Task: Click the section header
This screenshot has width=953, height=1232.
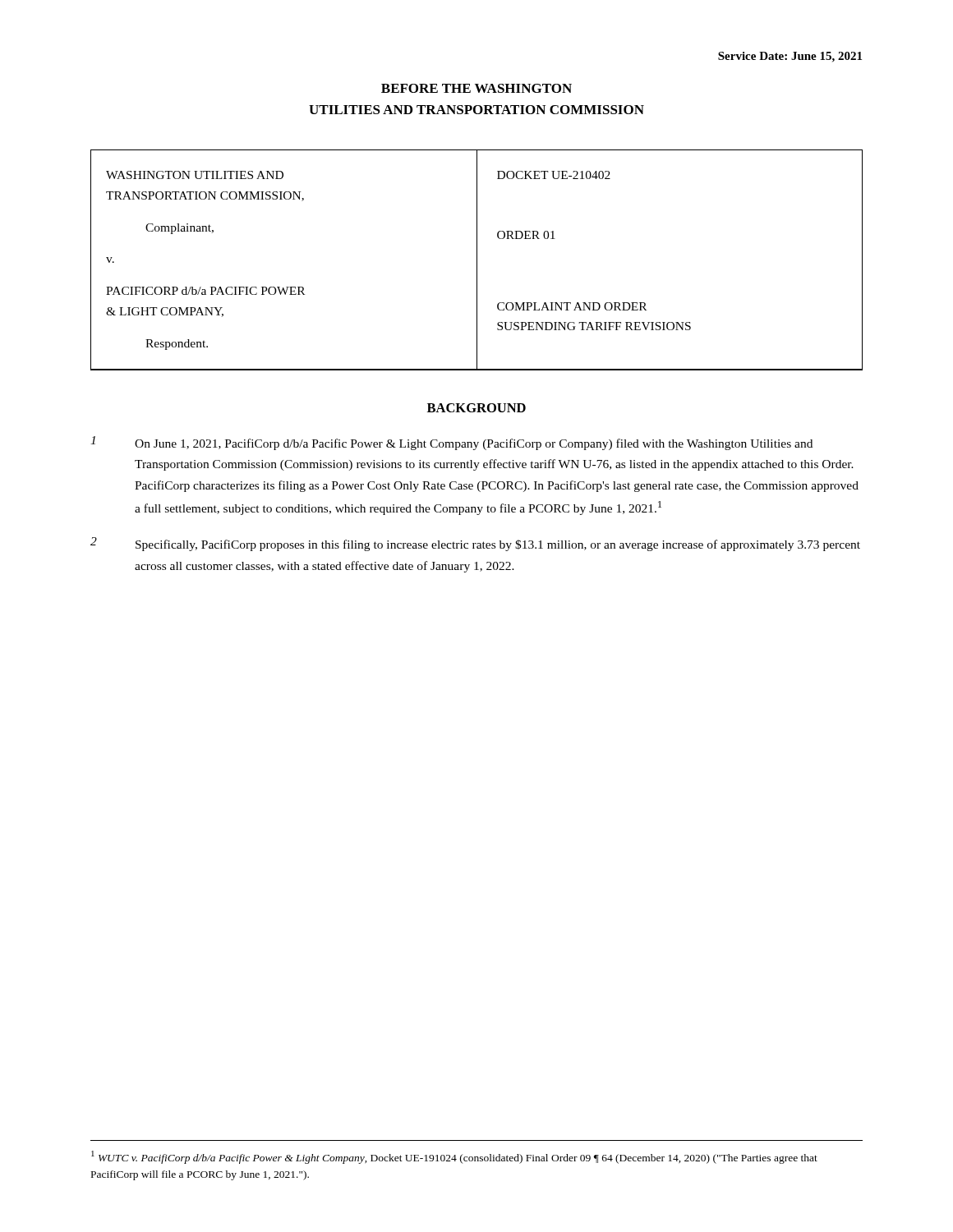Action: (476, 407)
